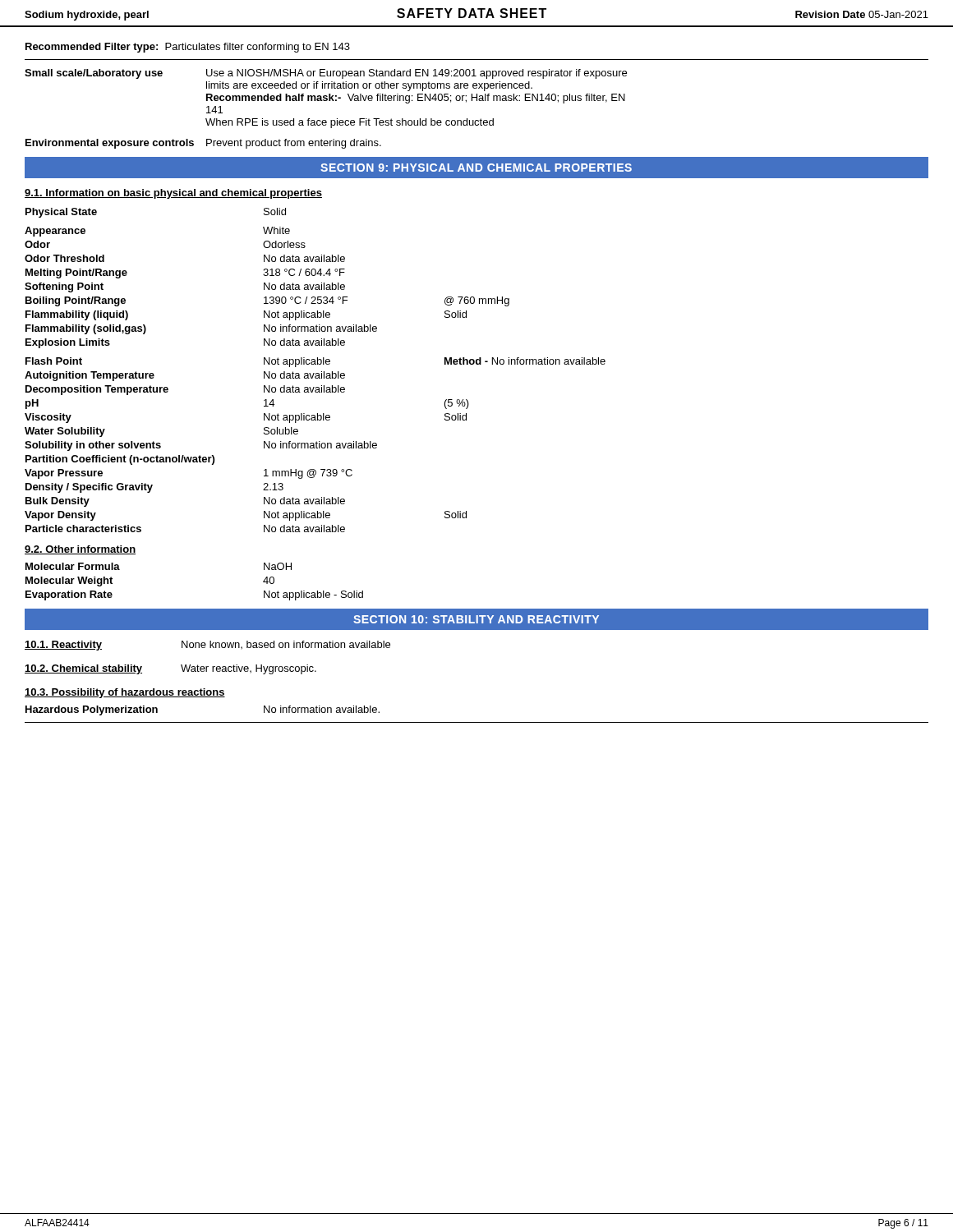Locate the text starting "1. Reactivity None"
The width and height of the screenshot is (953, 1232).
(208, 644)
